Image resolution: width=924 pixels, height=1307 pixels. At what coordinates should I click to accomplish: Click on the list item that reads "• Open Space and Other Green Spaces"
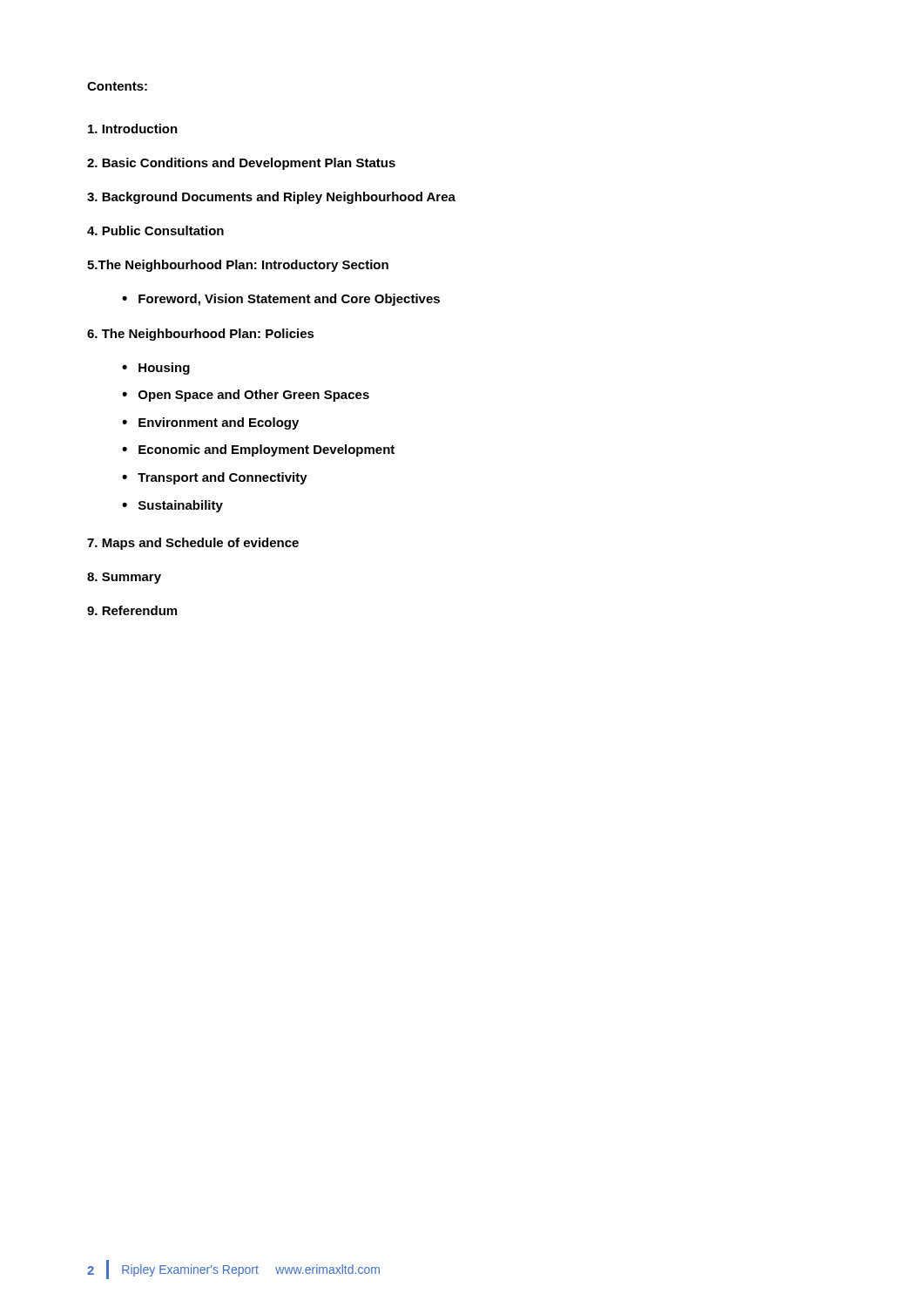[246, 395]
